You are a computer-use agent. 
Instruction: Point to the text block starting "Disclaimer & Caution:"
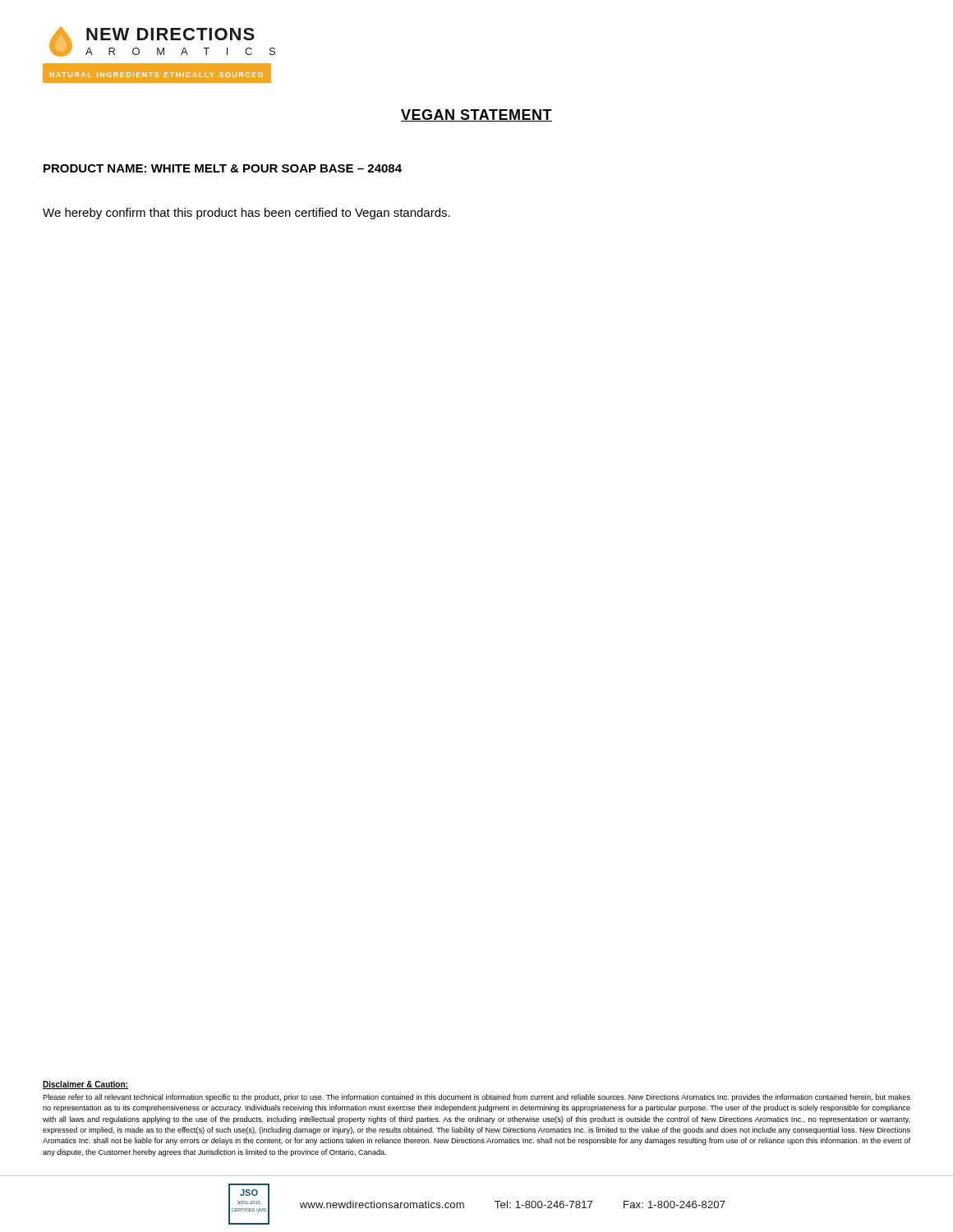coord(476,1119)
